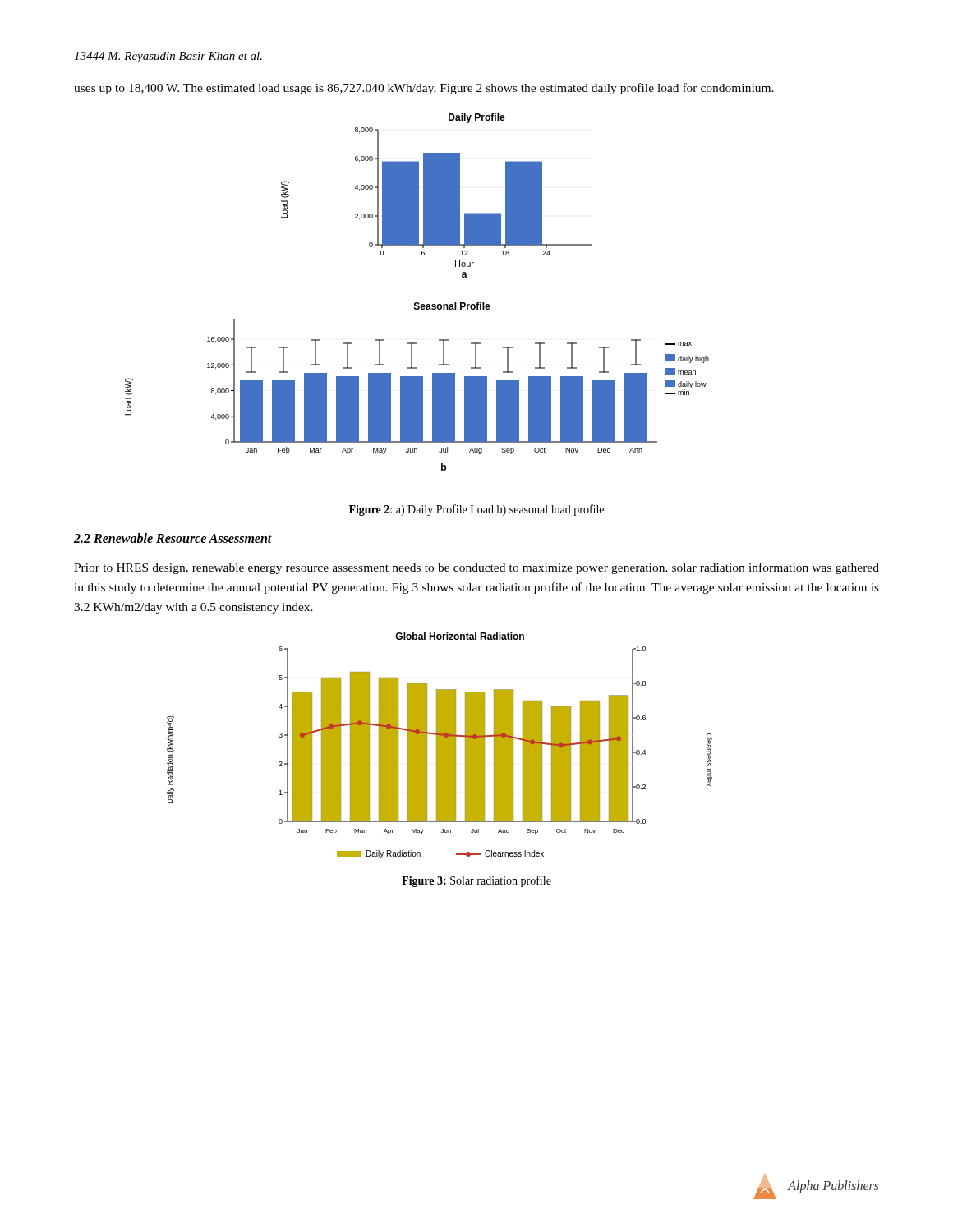Find the caption that reads "Figure 3: Solar radiation profile"
Viewport: 953px width, 1232px height.
pyautogui.click(x=476, y=881)
